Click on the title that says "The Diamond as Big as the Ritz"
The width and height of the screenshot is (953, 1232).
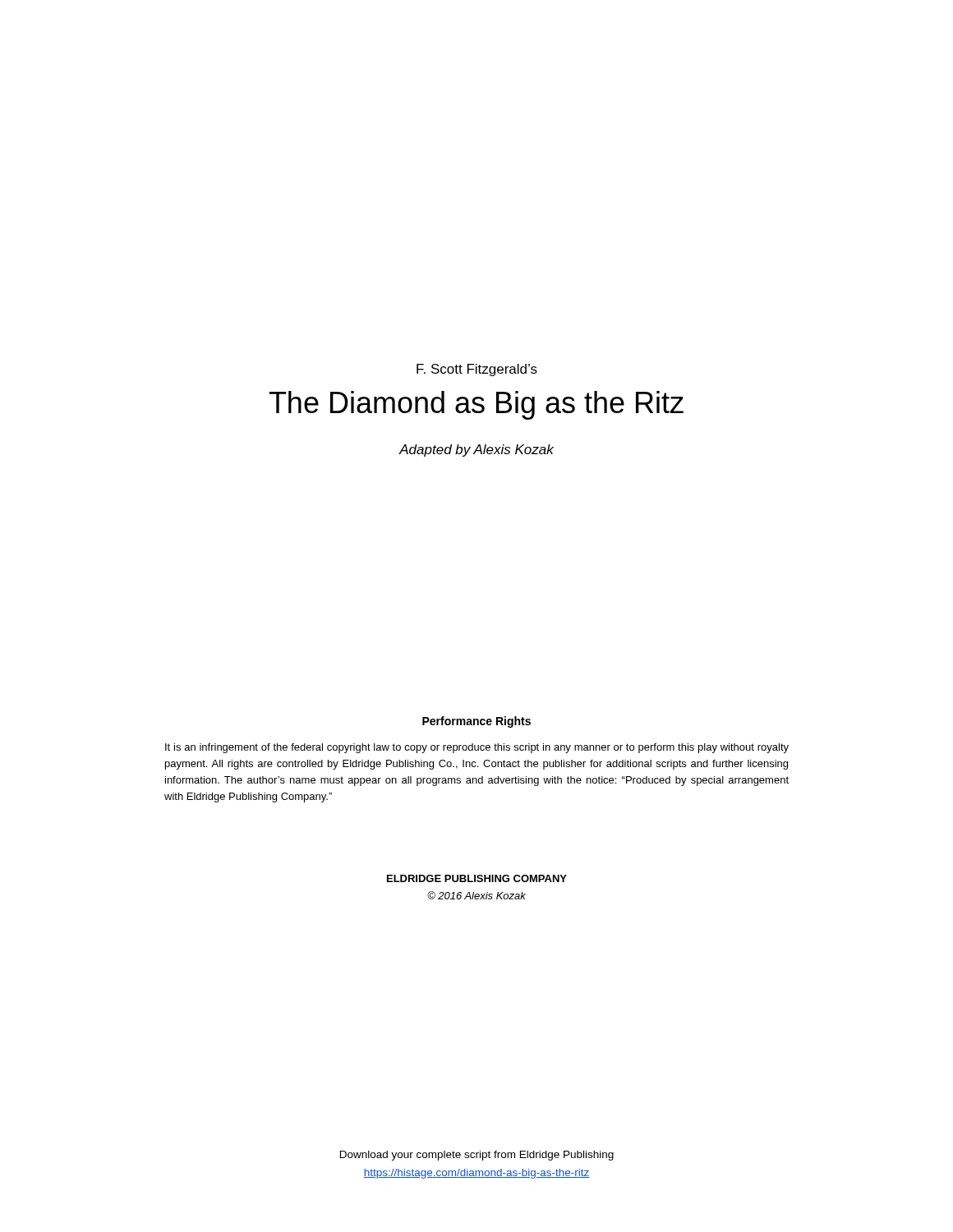[x=476, y=403]
